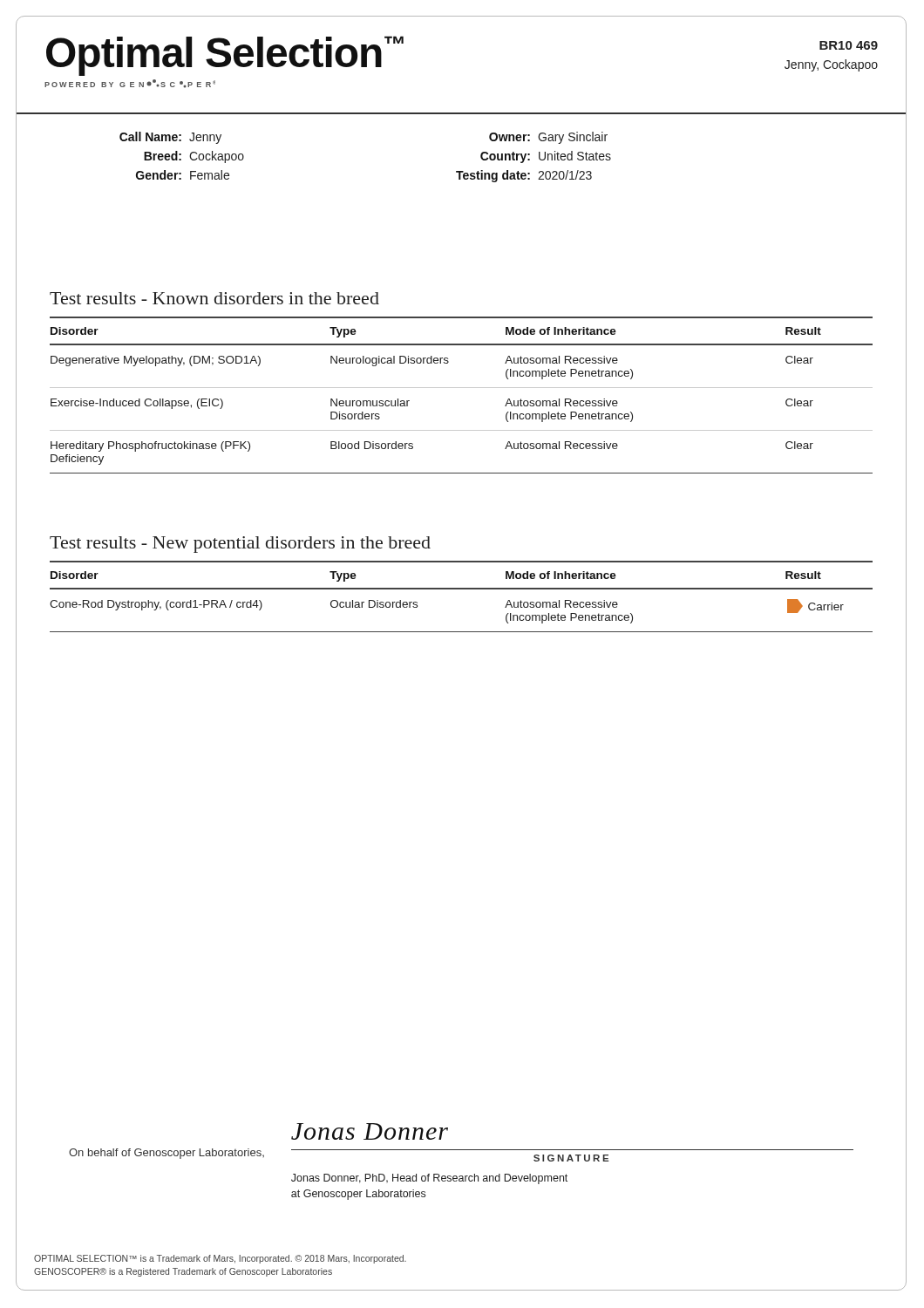The image size is (924, 1308).
Task: Select the text block with the text "Call Name: Jenny Owner: Gary Sinclair"
Action: tap(166, 137)
